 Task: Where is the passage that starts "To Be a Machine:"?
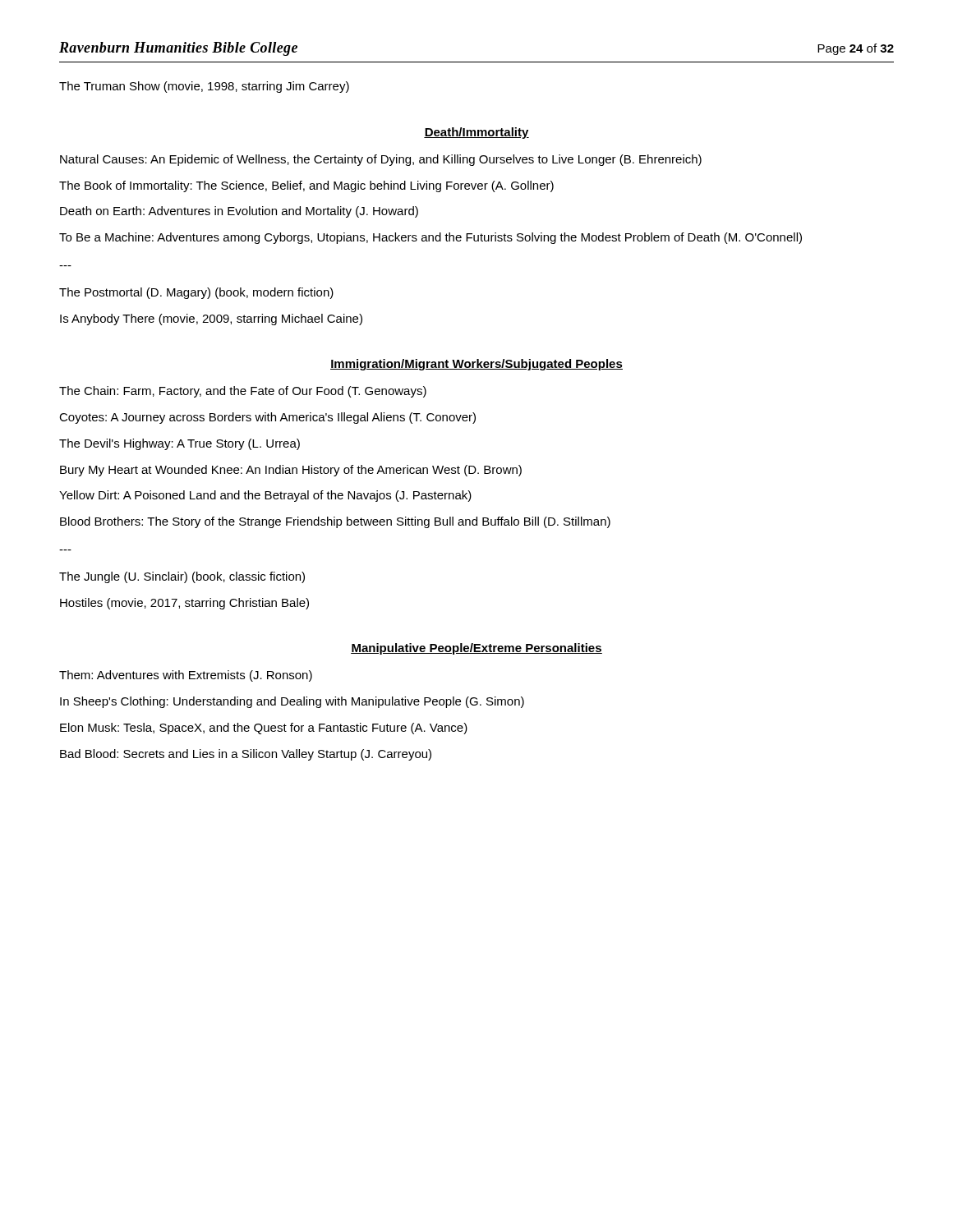pos(431,237)
